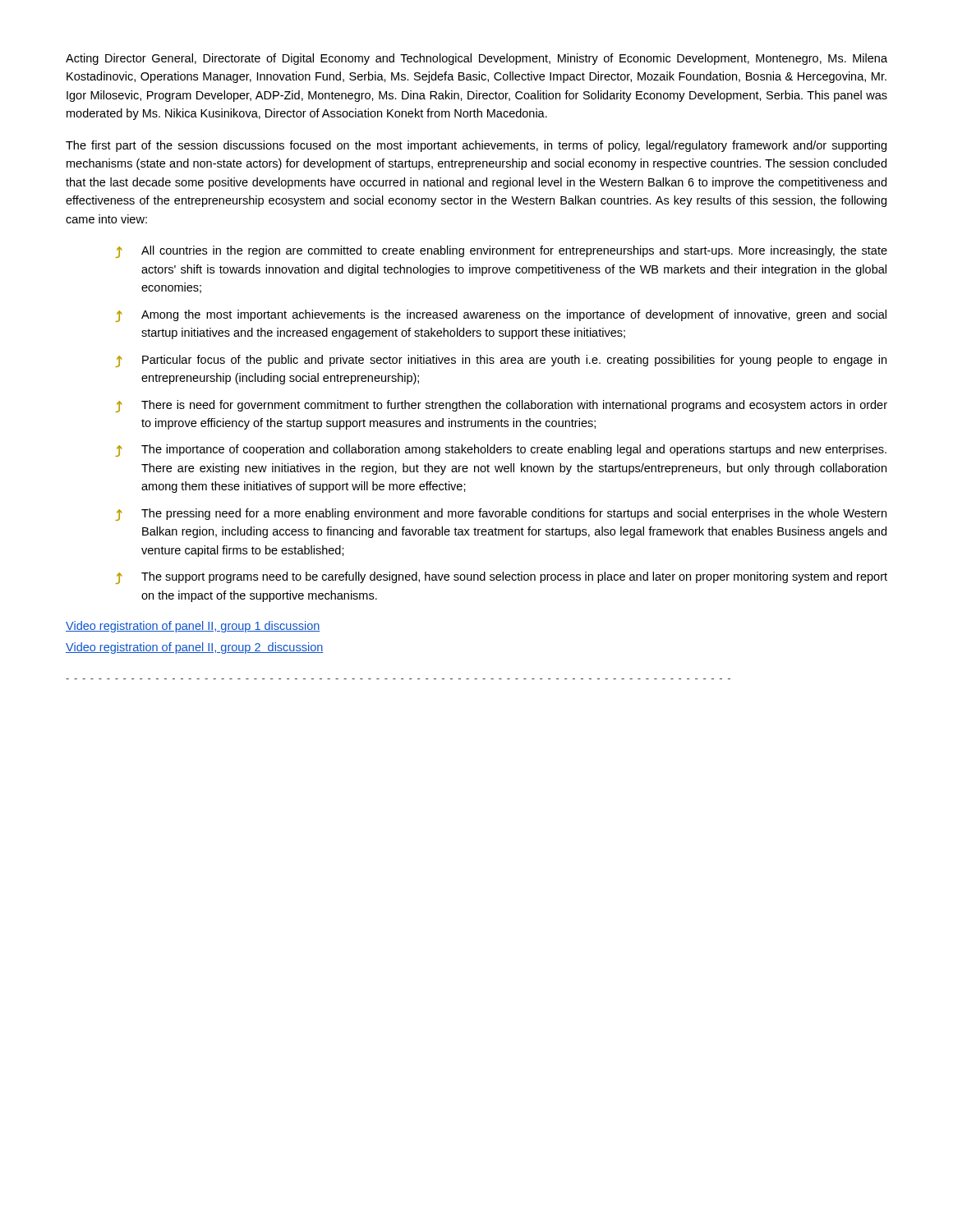Locate the block of text that opens with "⤴ The support programs need to be"
953x1232 pixels.
tap(501, 586)
